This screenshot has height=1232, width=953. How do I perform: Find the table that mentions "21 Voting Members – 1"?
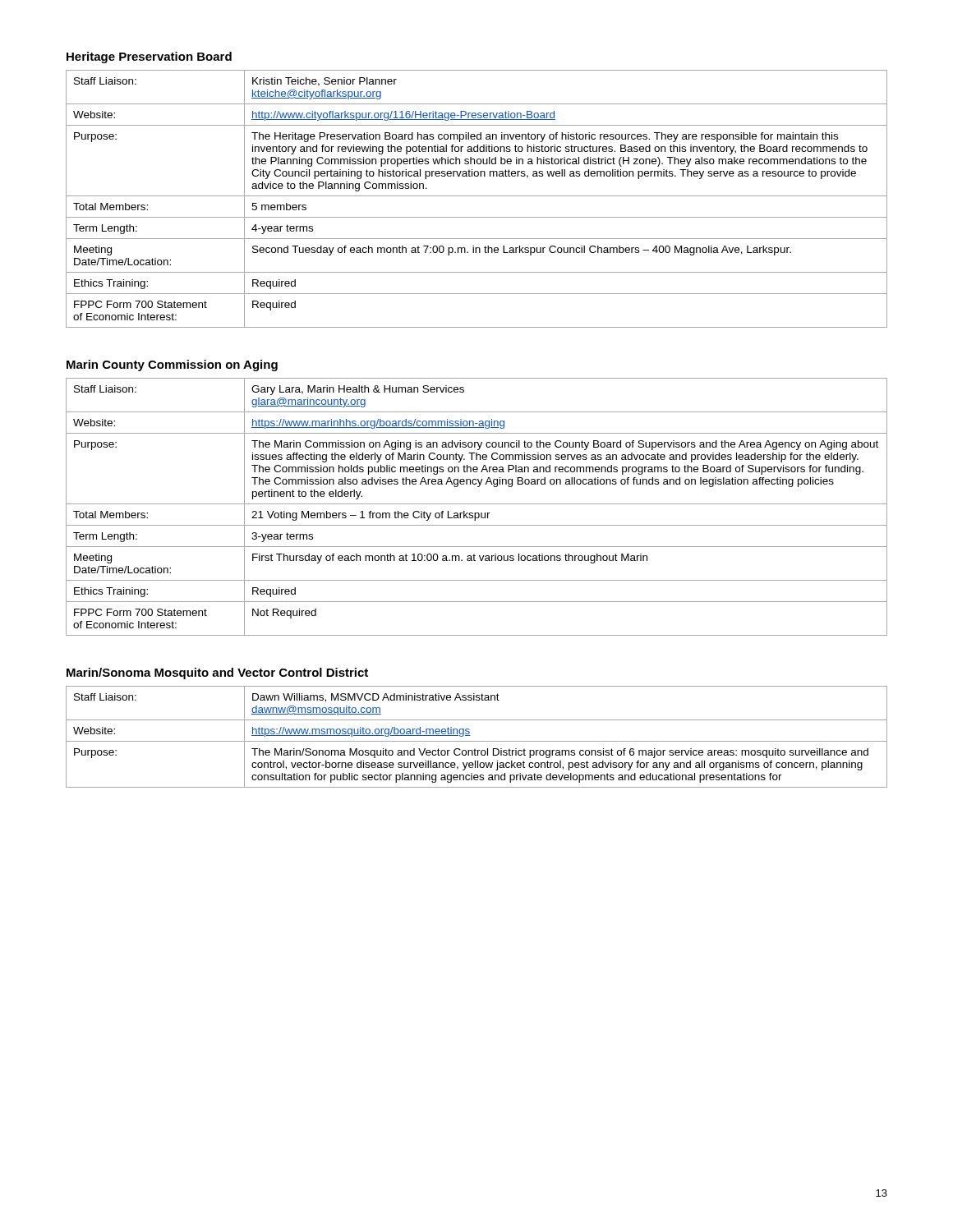click(476, 507)
